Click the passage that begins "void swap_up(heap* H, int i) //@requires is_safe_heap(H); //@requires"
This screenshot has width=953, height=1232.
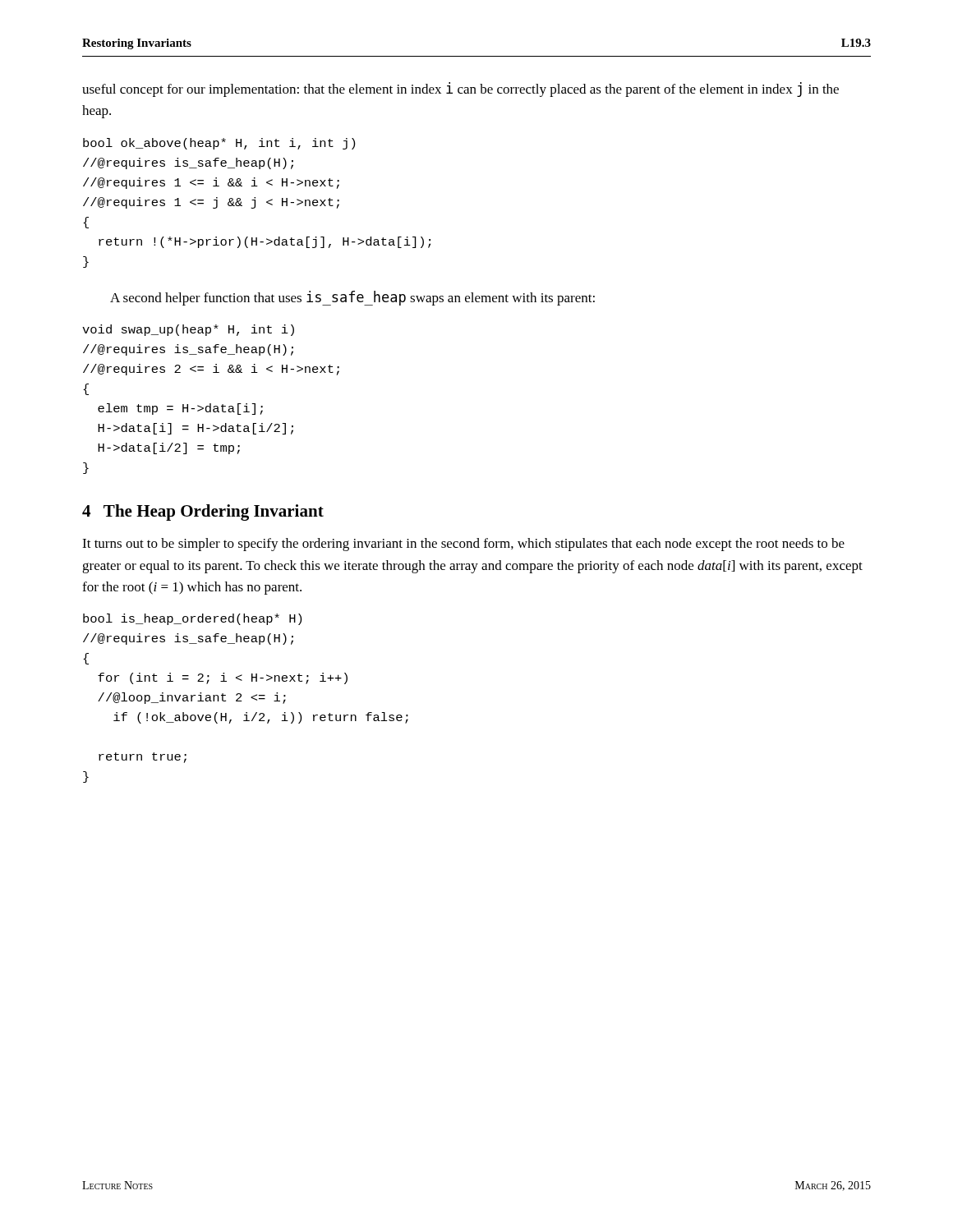coord(212,399)
